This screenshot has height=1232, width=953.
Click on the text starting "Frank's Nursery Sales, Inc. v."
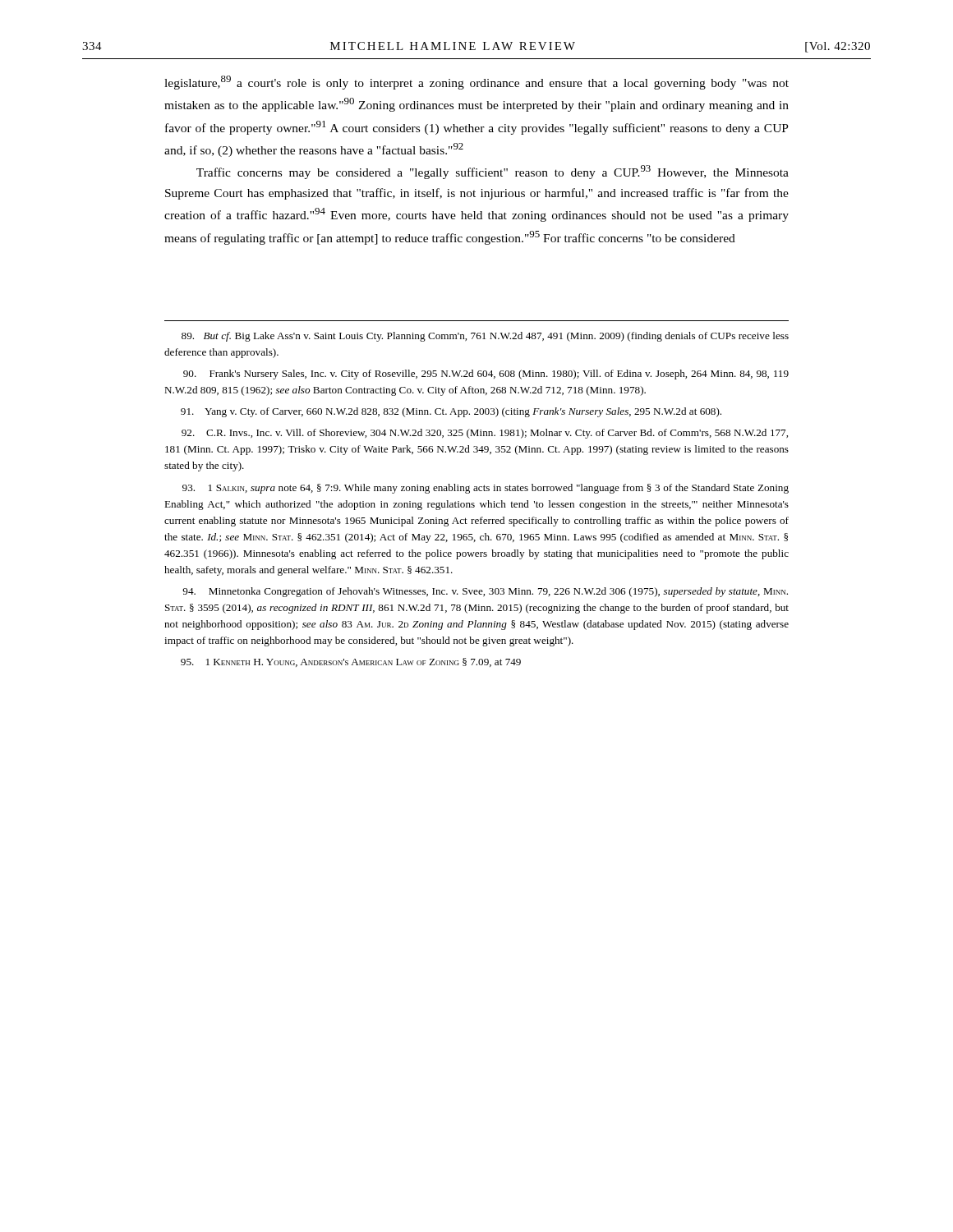tap(476, 382)
